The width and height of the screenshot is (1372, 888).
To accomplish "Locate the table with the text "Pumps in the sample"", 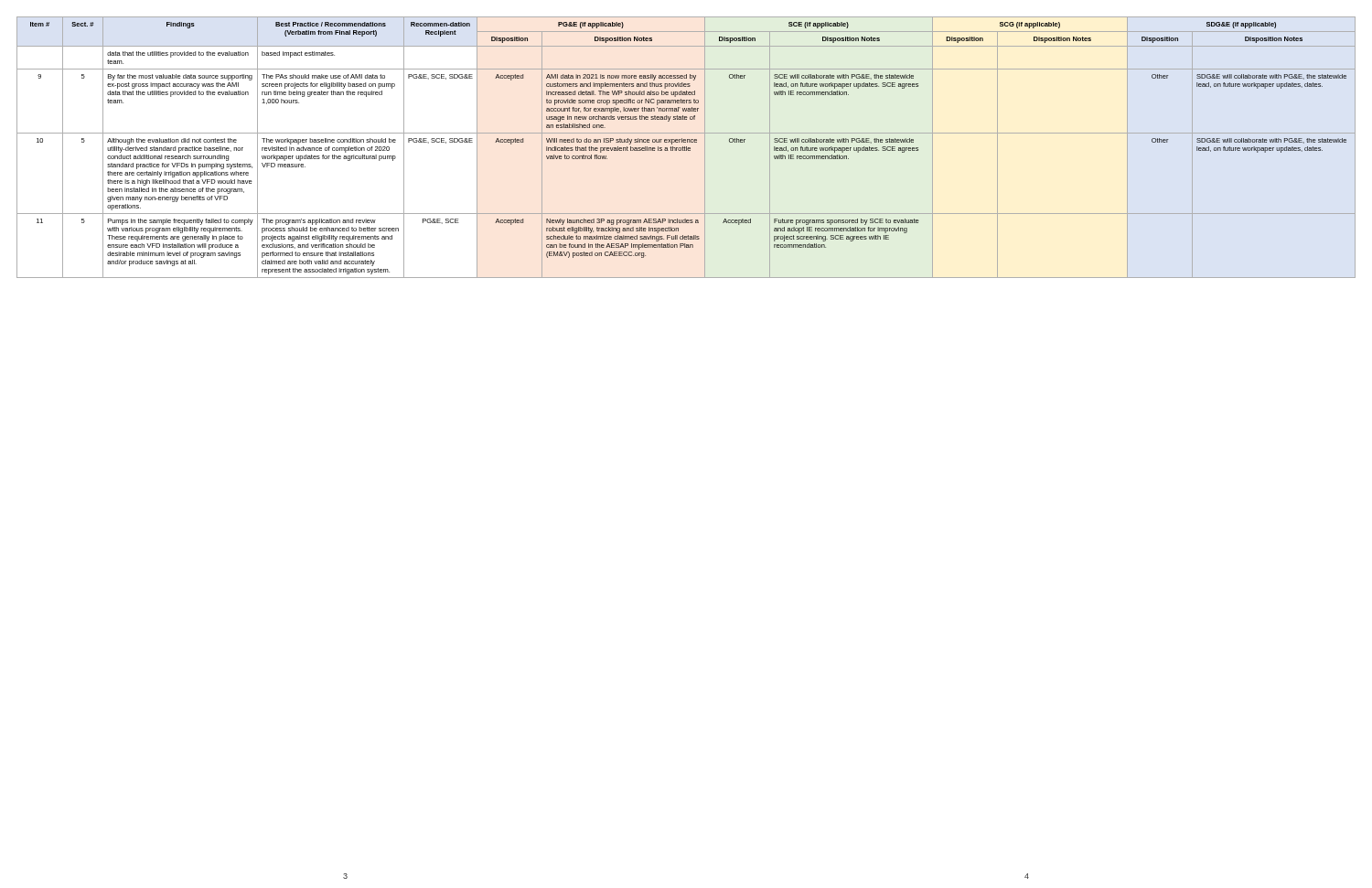I will pyautogui.click(x=686, y=147).
